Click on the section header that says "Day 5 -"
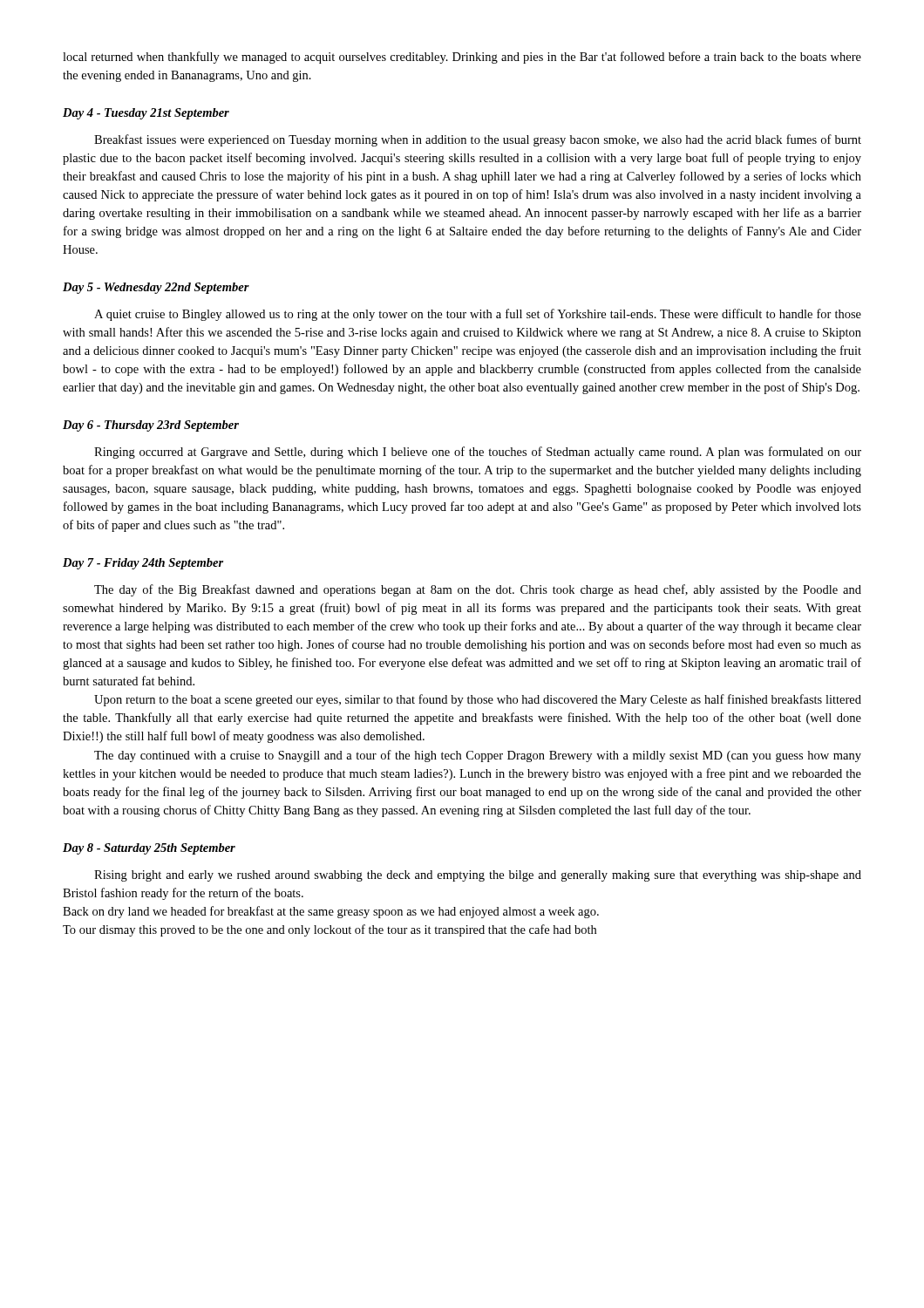 coord(156,288)
